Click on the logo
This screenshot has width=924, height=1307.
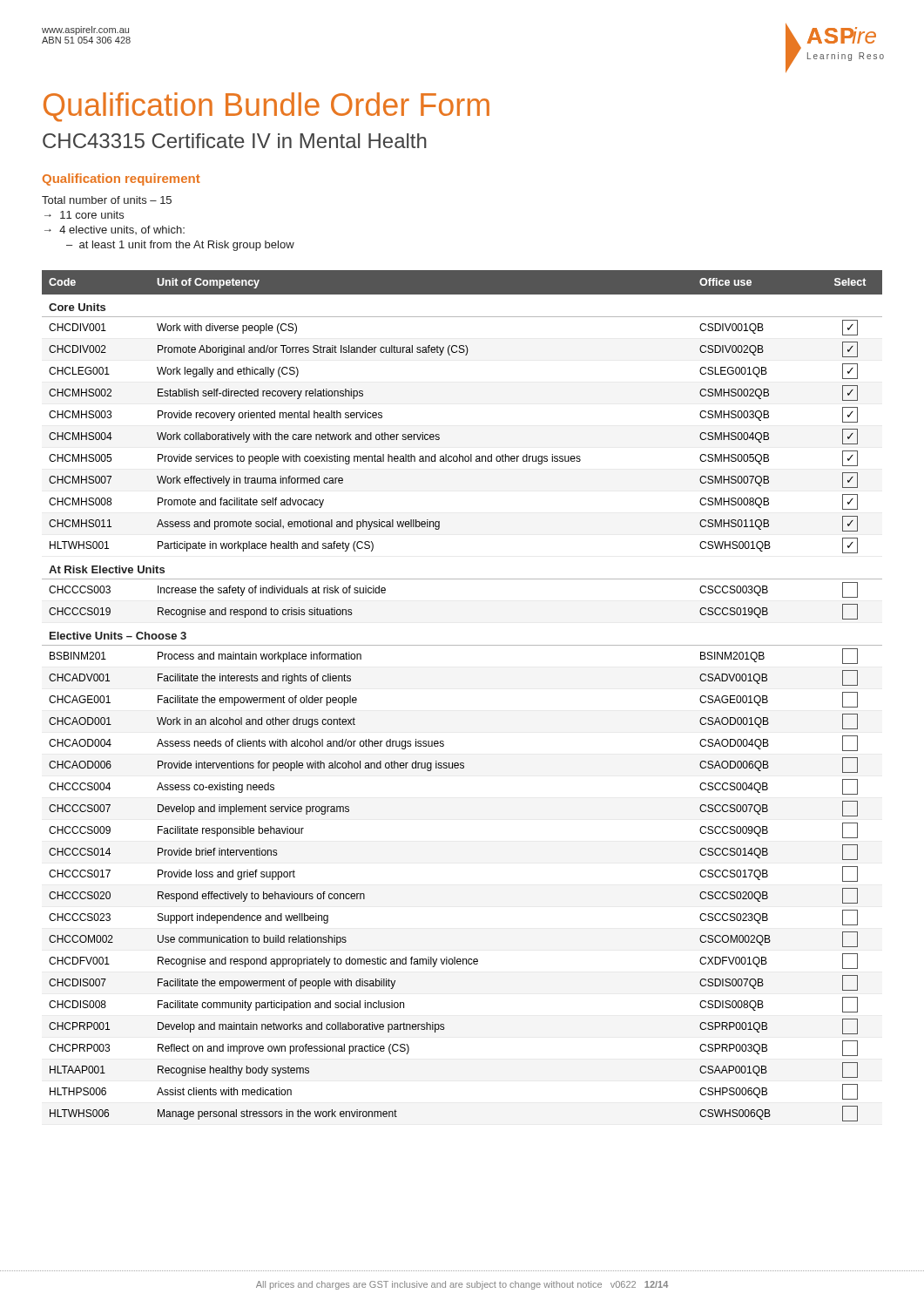click(836, 48)
